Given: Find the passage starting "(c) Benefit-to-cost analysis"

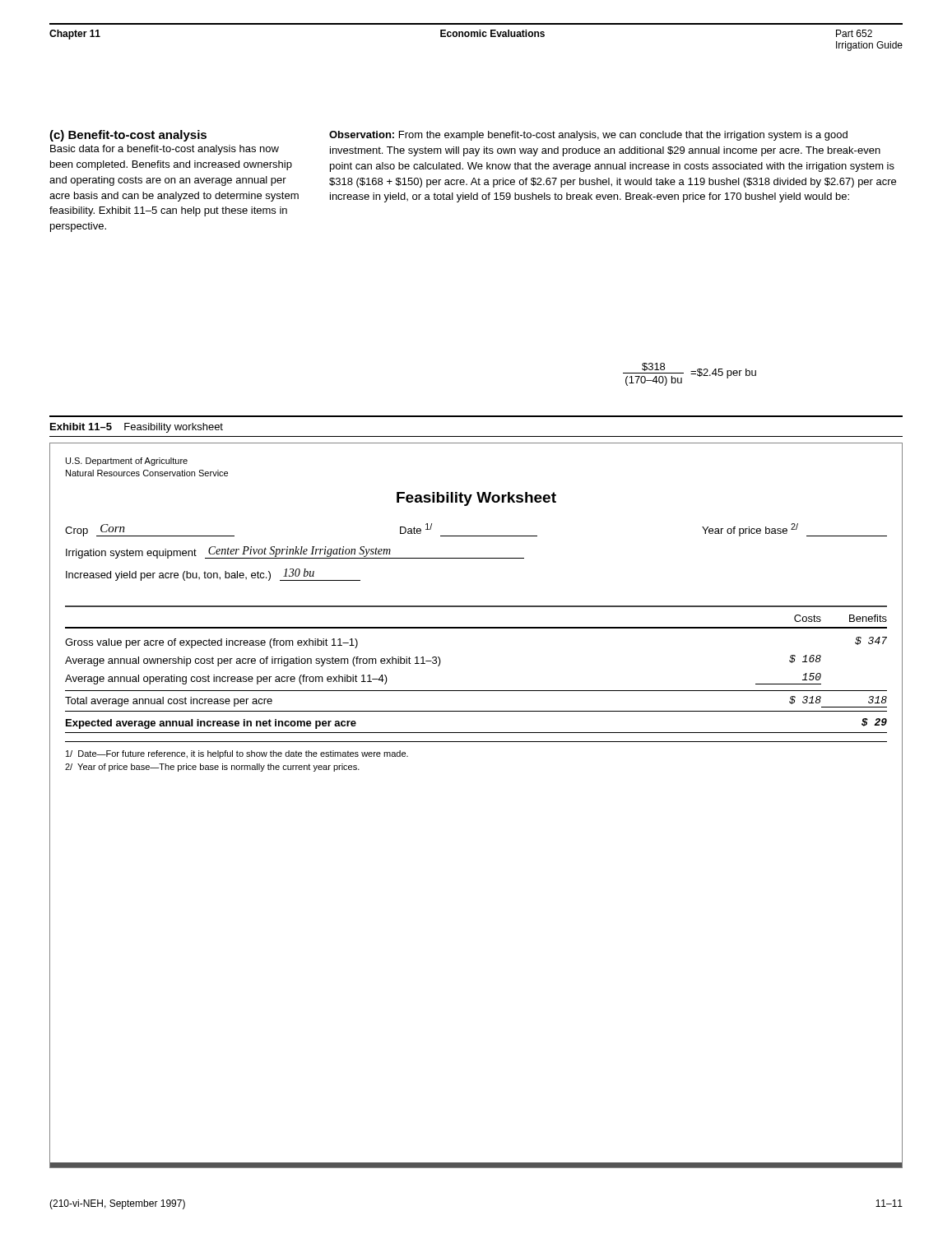Looking at the screenshot, I should tap(128, 135).
